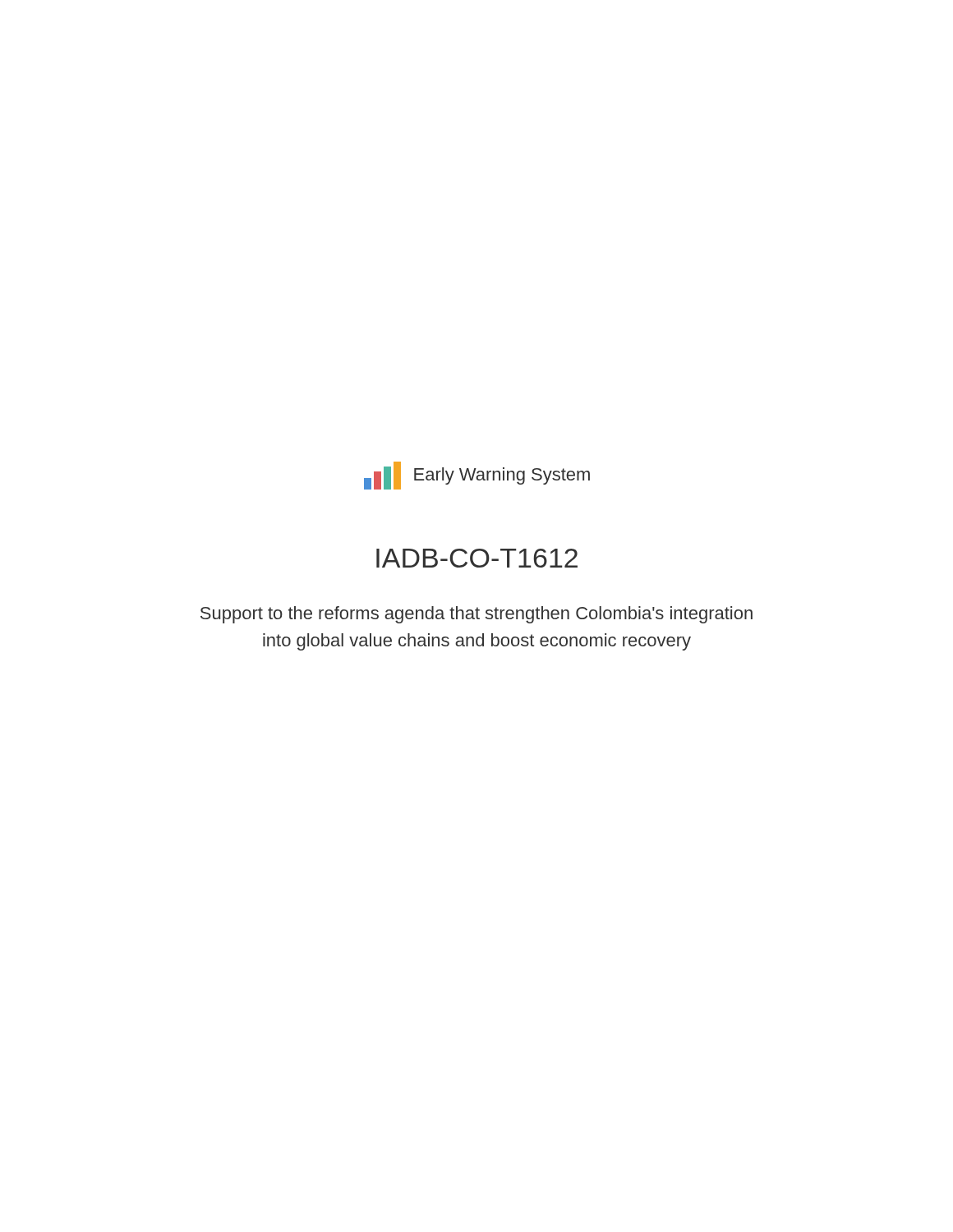The image size is (953, 1232).
Task: Select the logo
Action: tap(476, 475)
